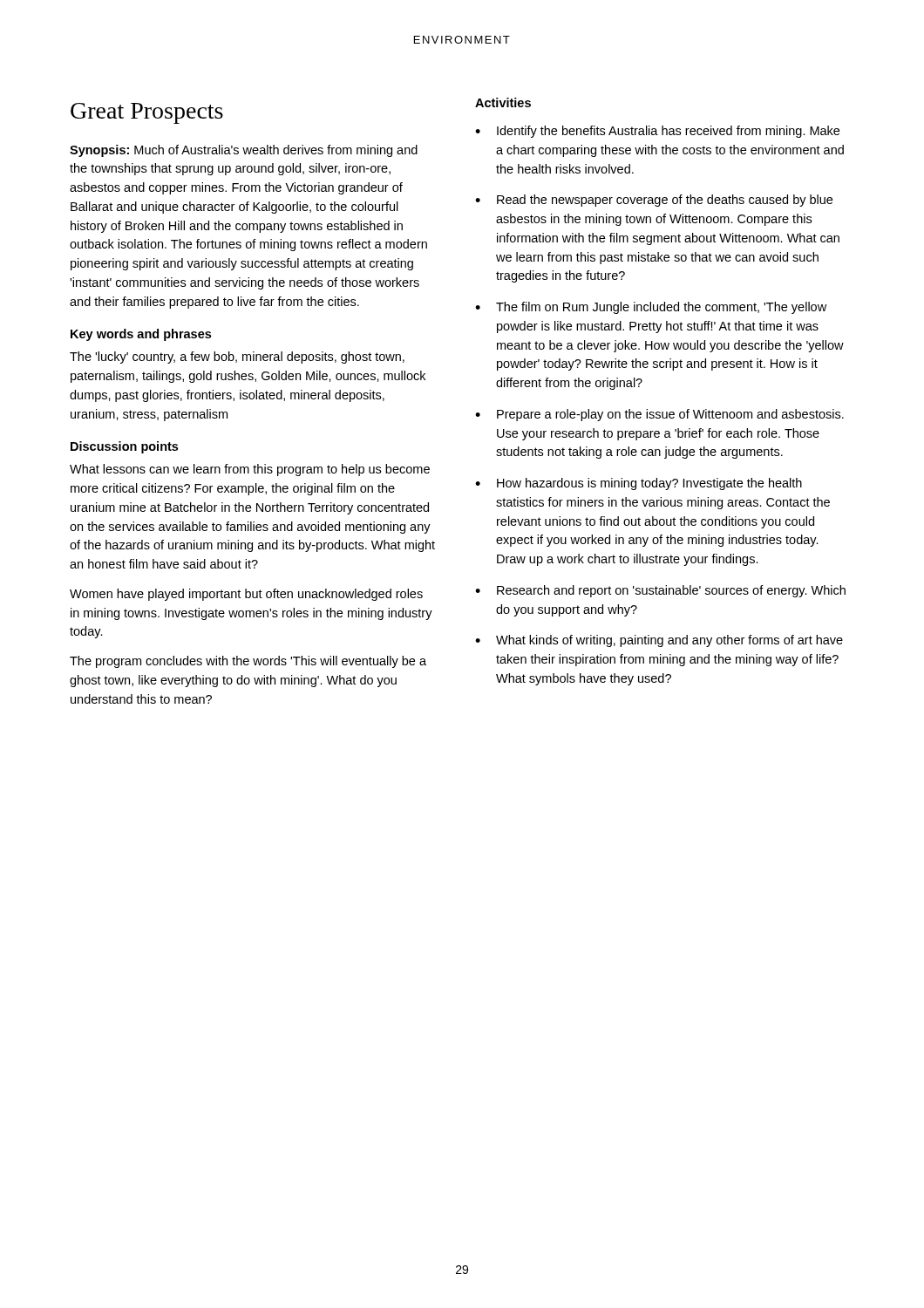924x1308 pixels.
Task: Find the title with the text "Great Prospects"
Action: [147, 110]
